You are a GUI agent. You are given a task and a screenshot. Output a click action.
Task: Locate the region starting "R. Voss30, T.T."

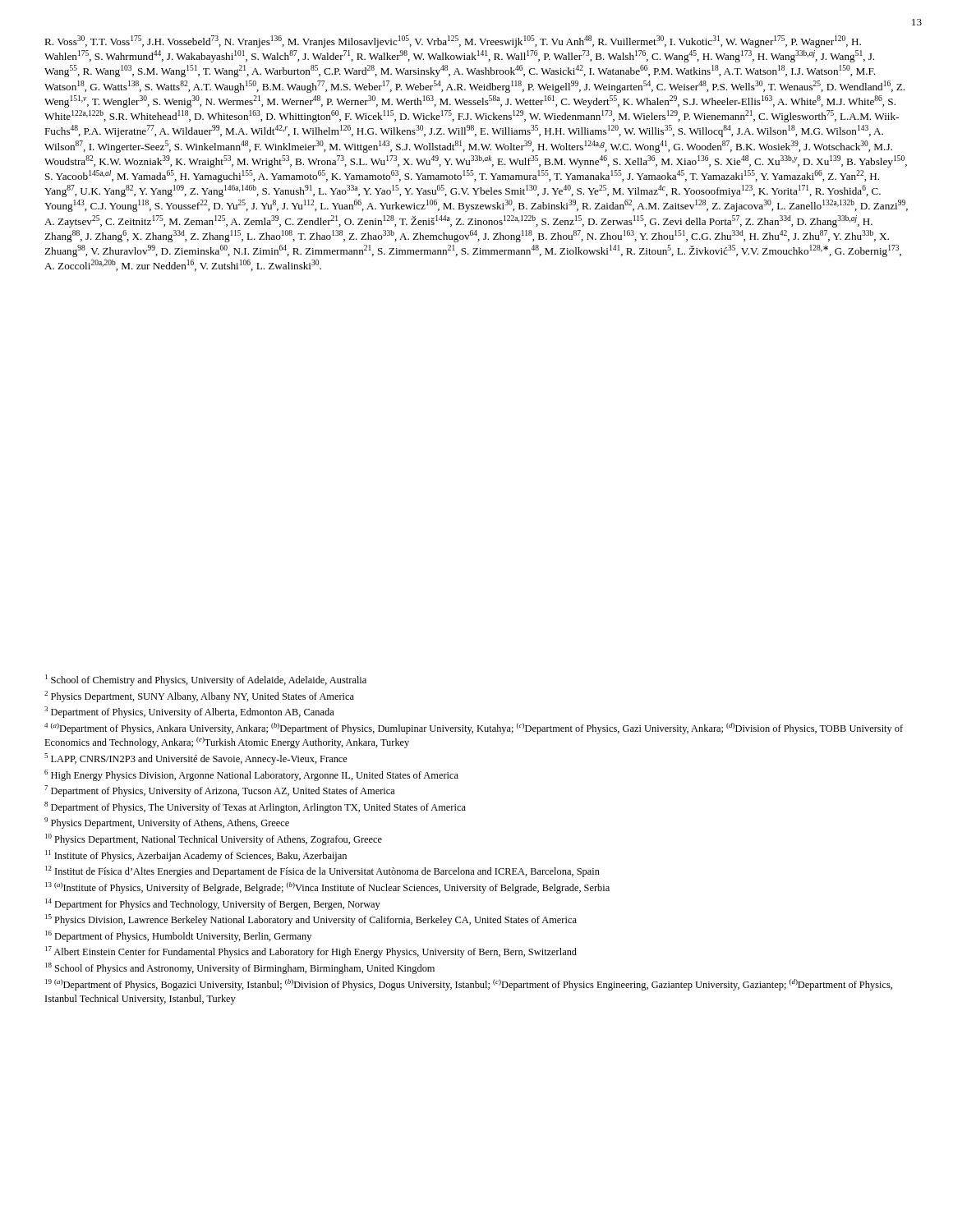point(476,153)
